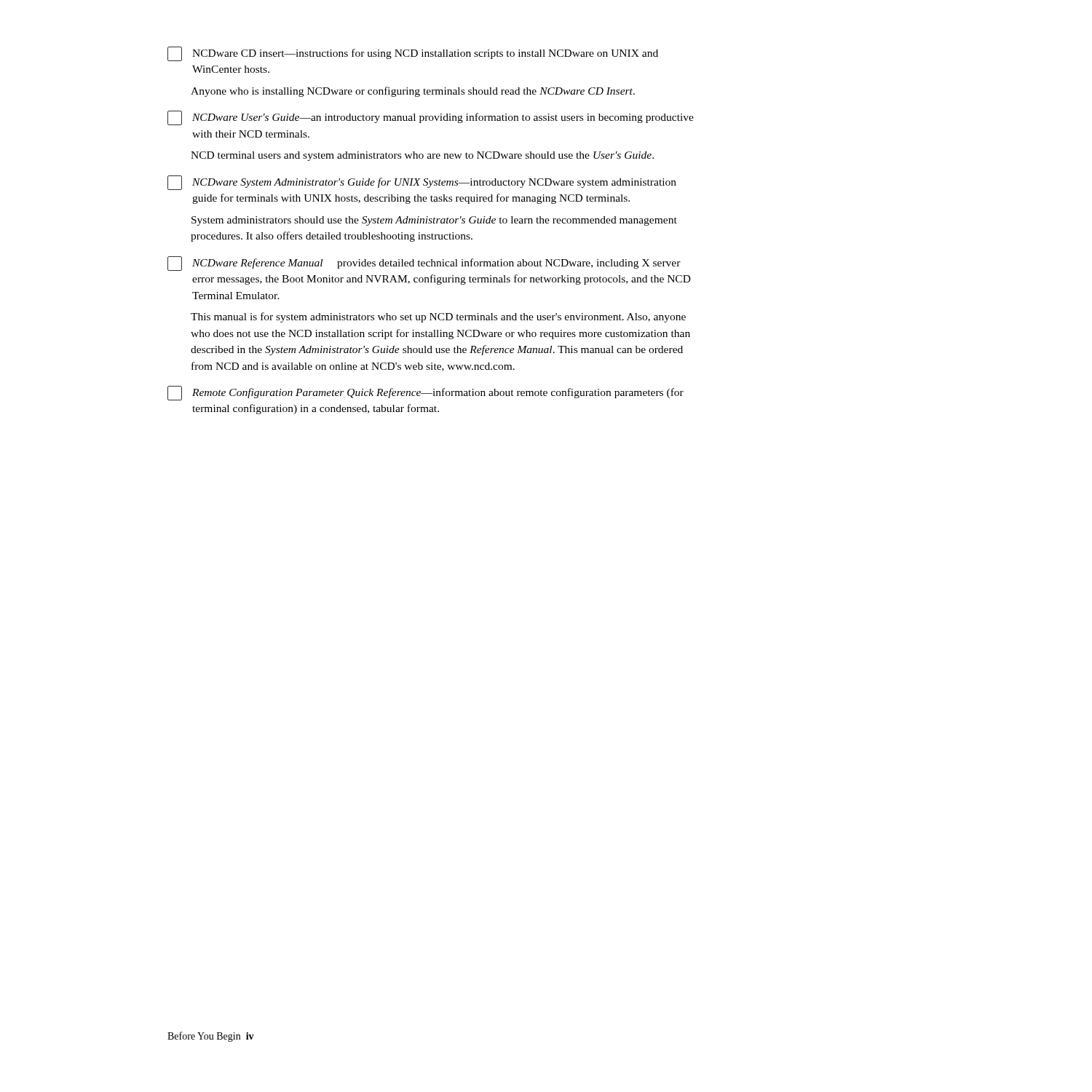This screenshot has width=1092, height=1092.
Task: Navigate to the text block starting "NCDware CD insert—instructions for"
Action: (x=433, y=61)
